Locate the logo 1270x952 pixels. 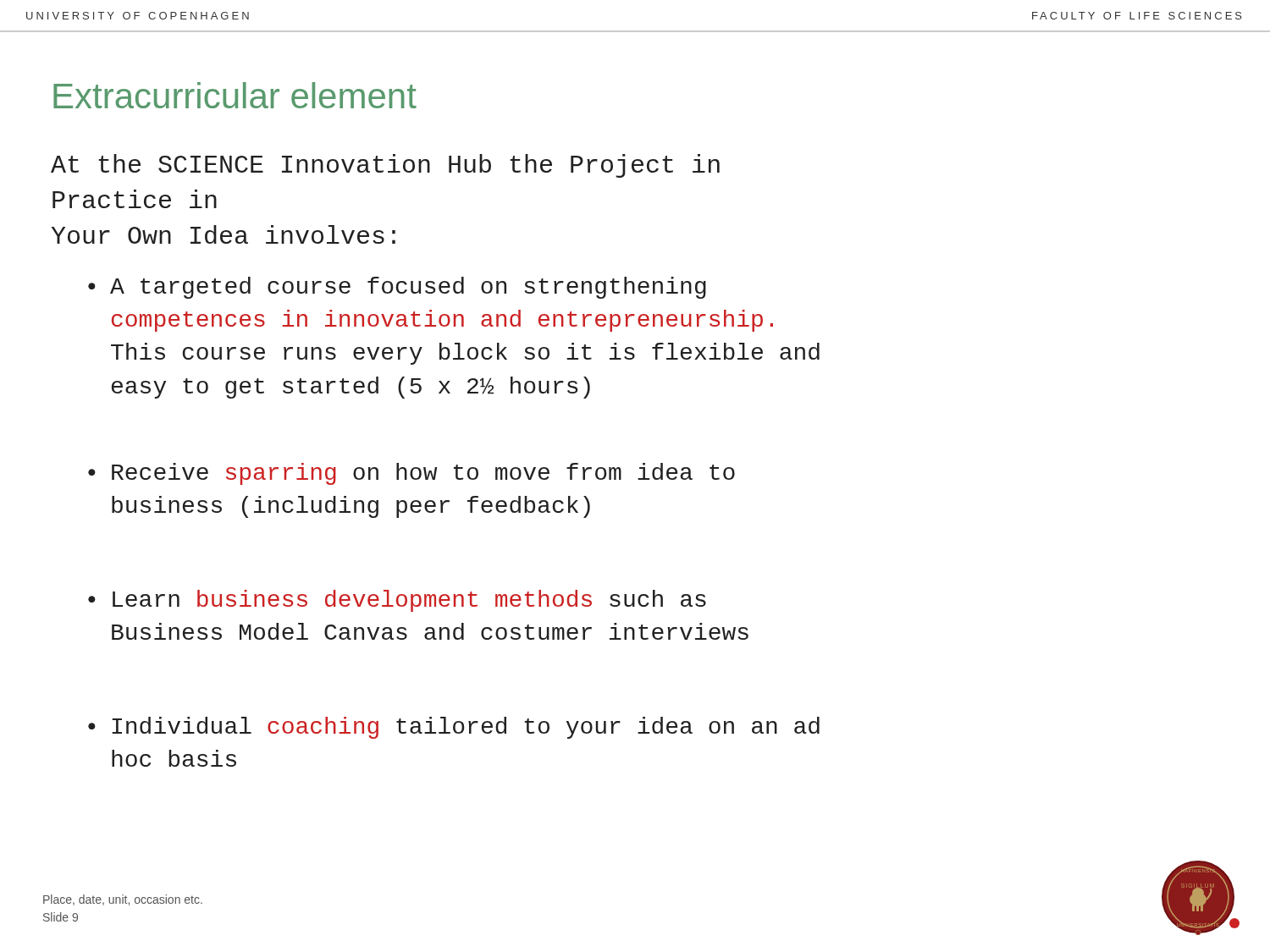[x=1198, y=897]
